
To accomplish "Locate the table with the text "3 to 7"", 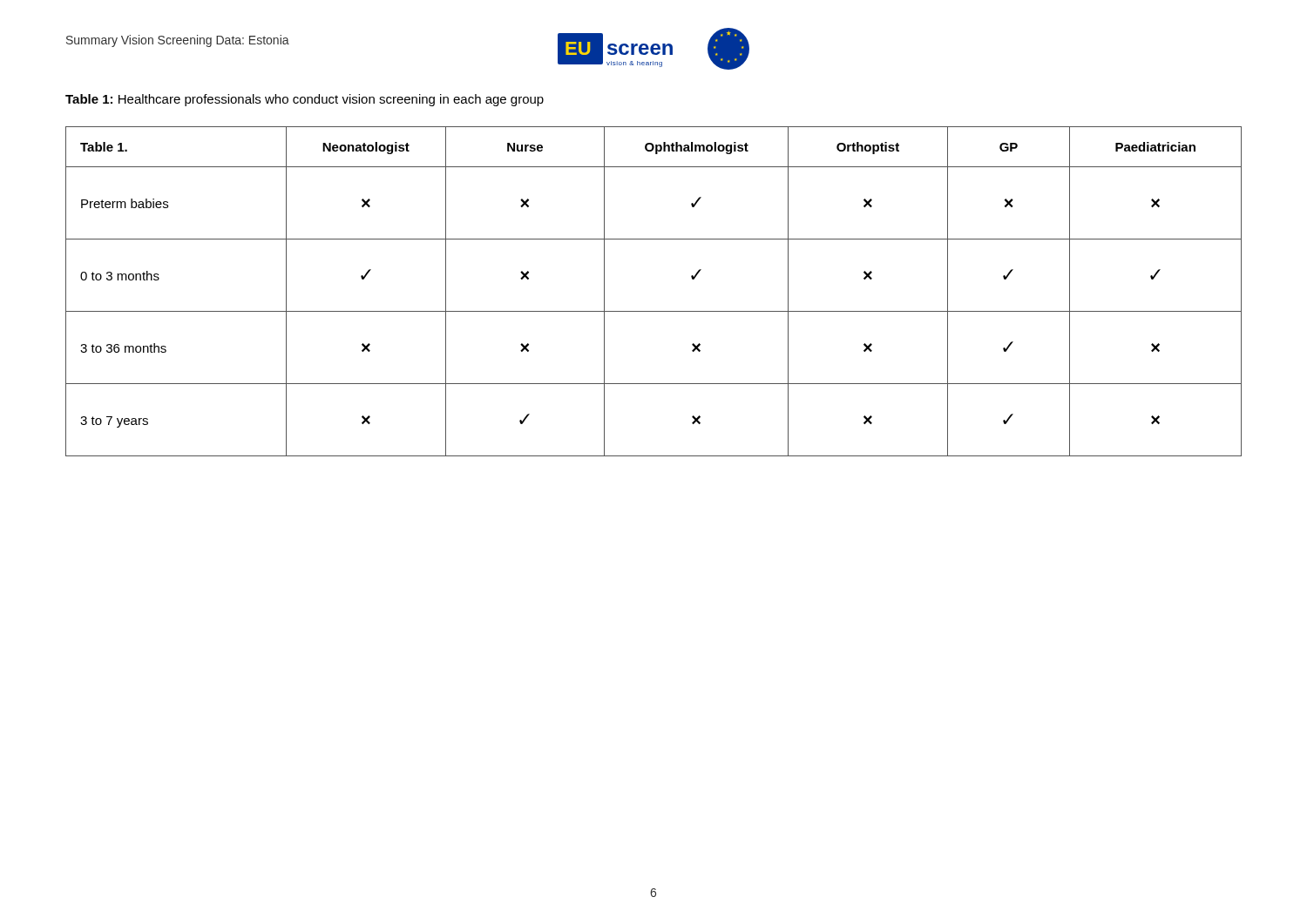I will tap(654, 291).
